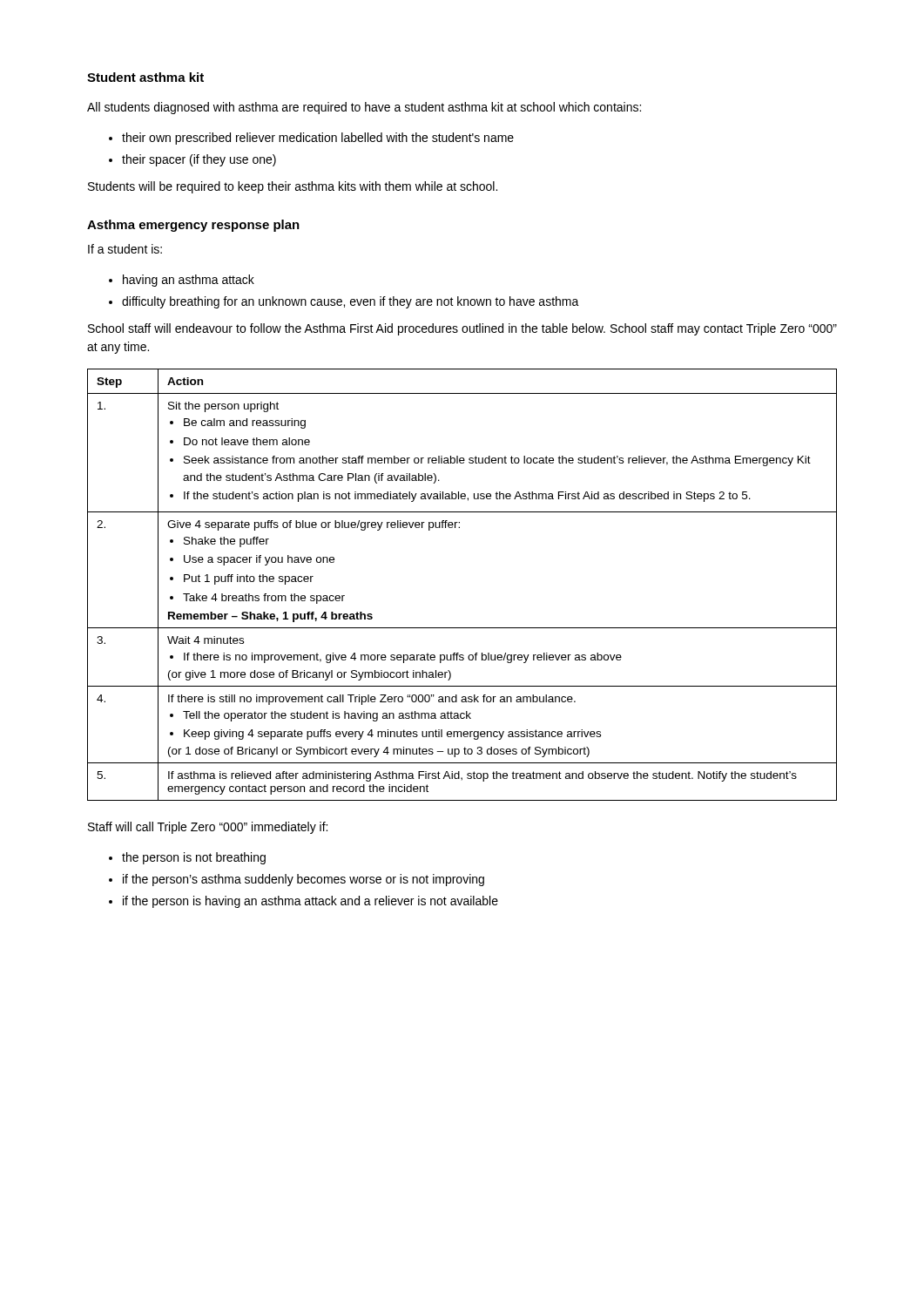Viewport: 924px width, 1307px height.
Task: Point to the text starting "Student asthma kit"
Action: pos(146,77)
